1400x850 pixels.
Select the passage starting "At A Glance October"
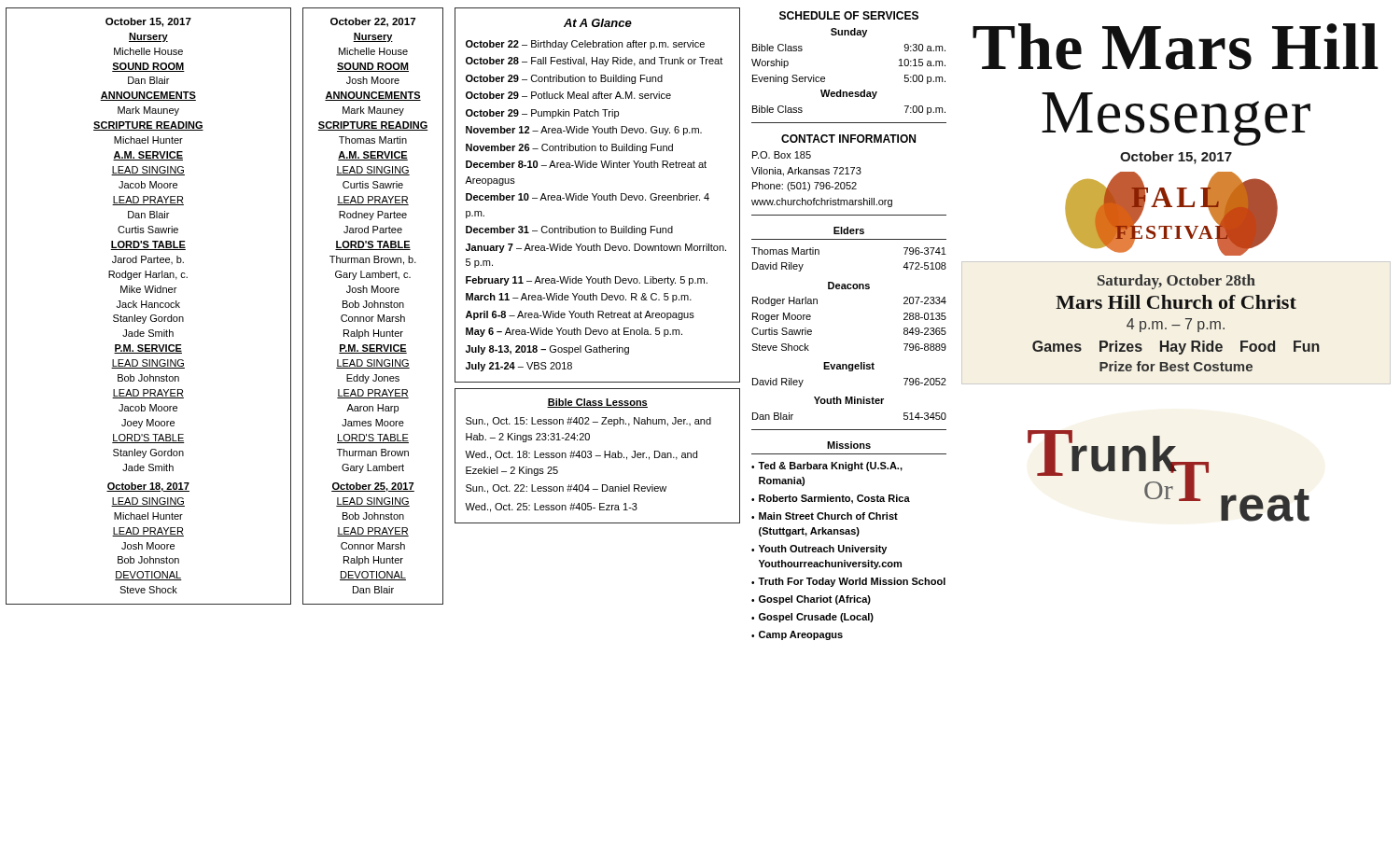pyautogui.click(x=598, y=194)
